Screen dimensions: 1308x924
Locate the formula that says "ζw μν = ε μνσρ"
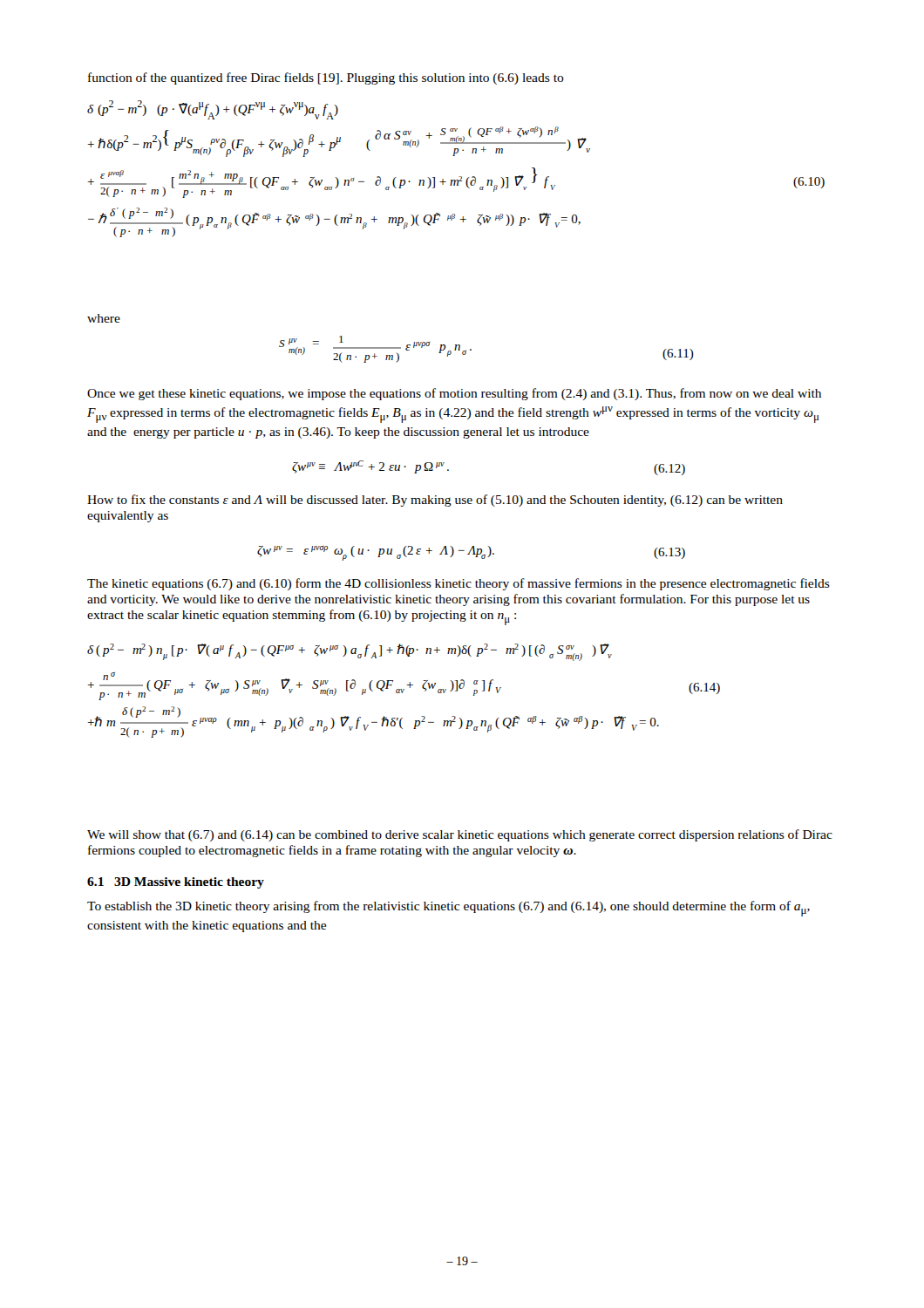[x=462, y=550]
